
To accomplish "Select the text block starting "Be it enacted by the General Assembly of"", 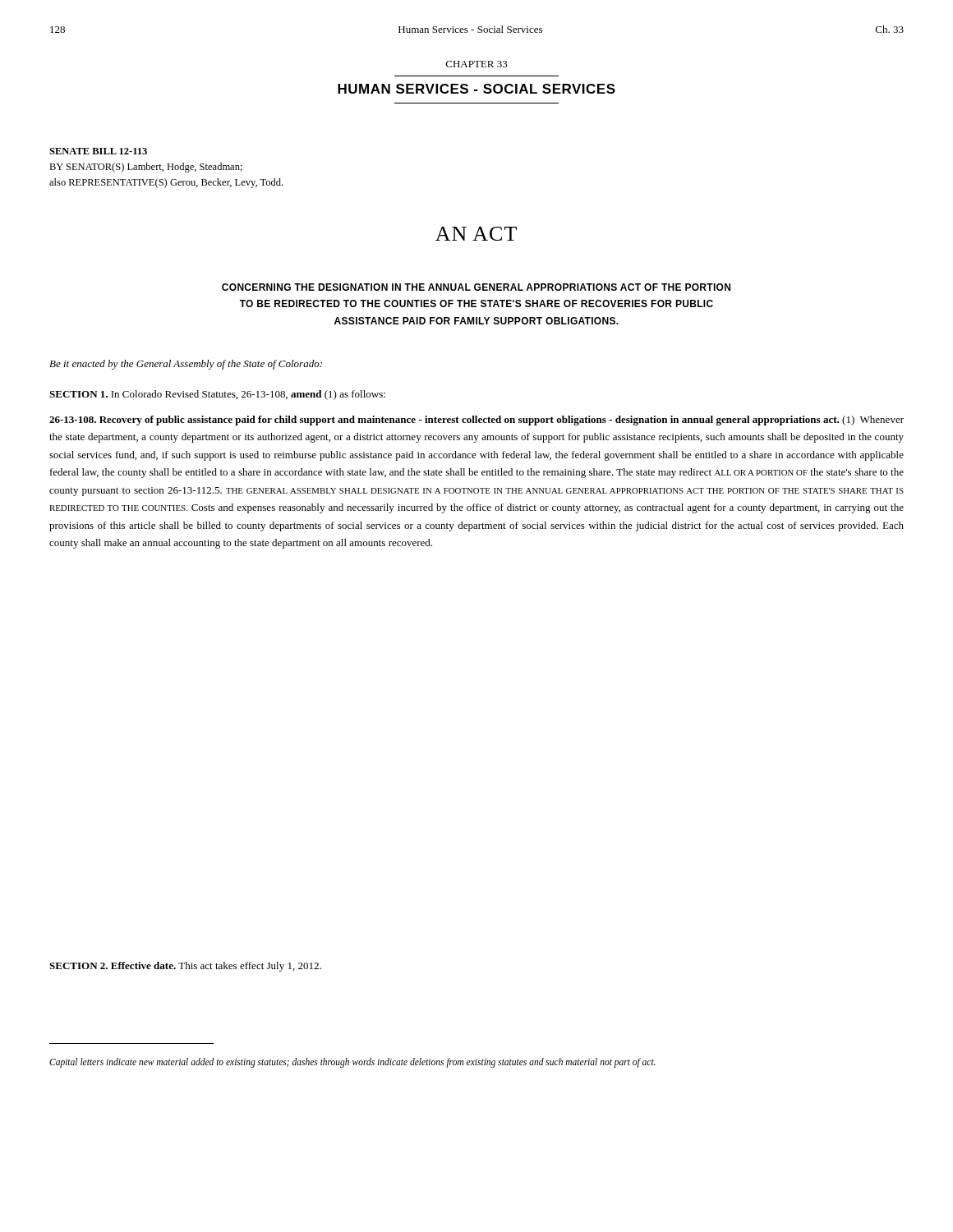I will 186,363.
